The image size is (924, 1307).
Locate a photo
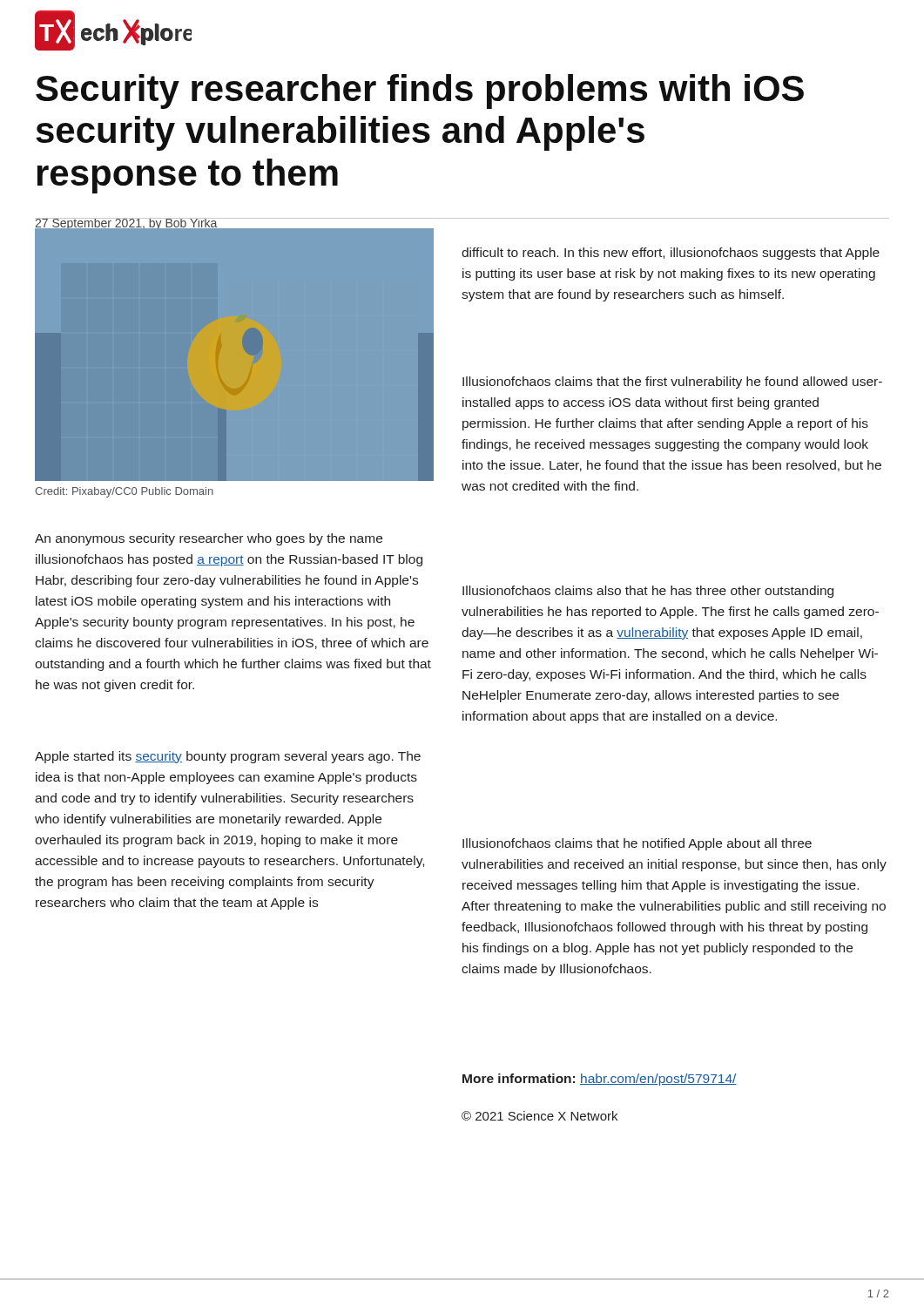(234, 355)
